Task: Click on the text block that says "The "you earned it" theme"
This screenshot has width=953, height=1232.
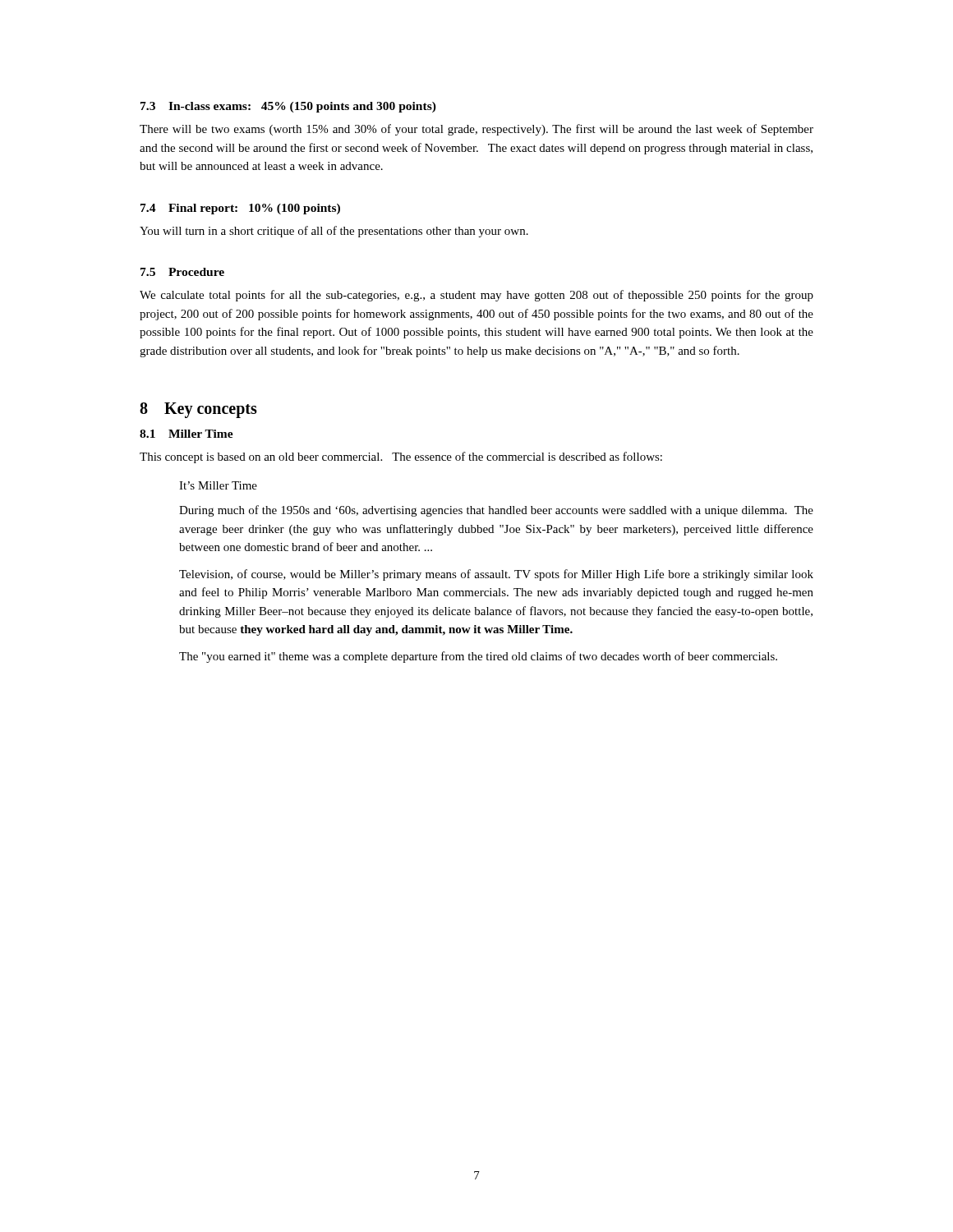Action: [496, 656]
